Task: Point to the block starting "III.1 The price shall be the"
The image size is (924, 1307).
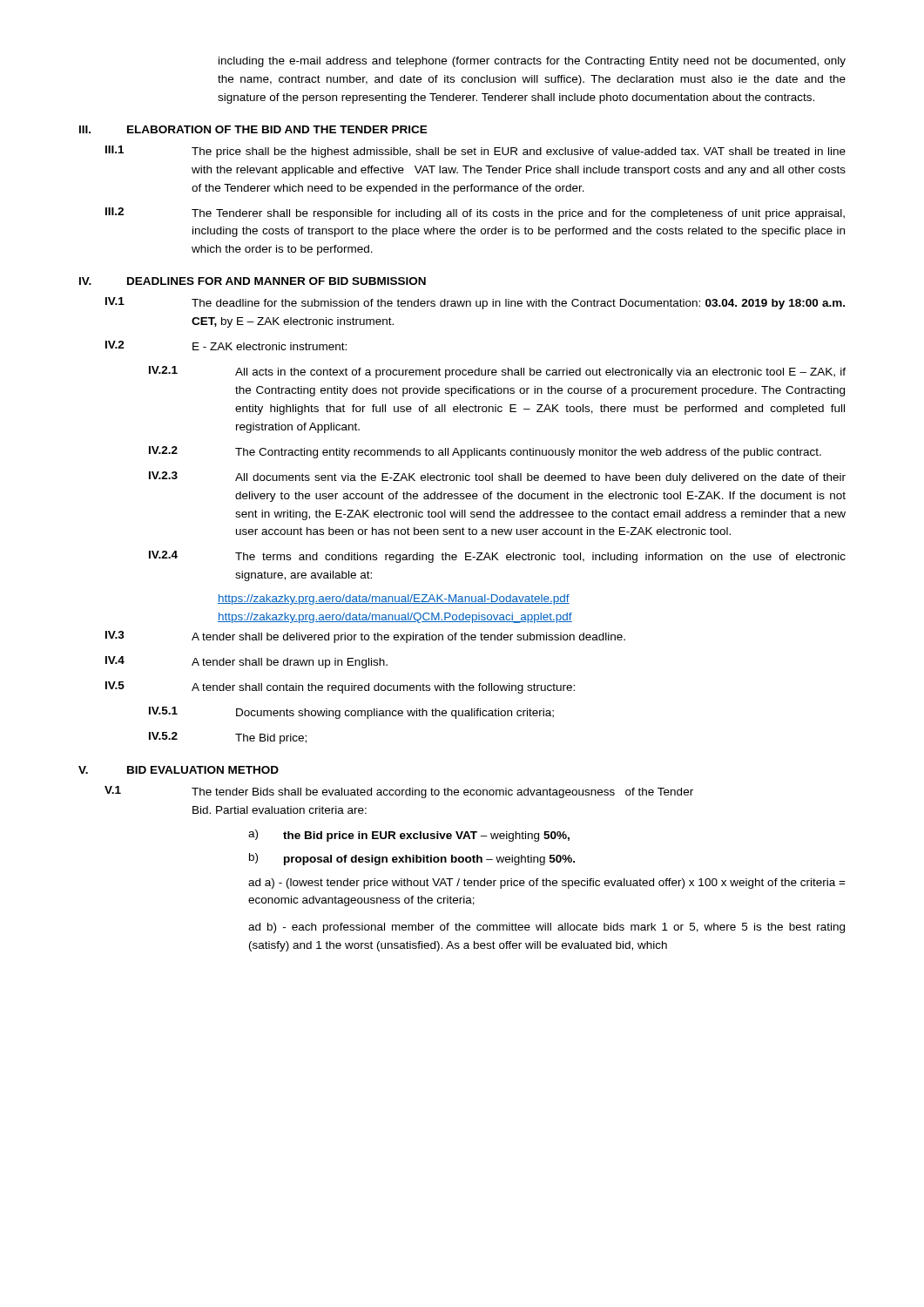Action: click(462, 170)
